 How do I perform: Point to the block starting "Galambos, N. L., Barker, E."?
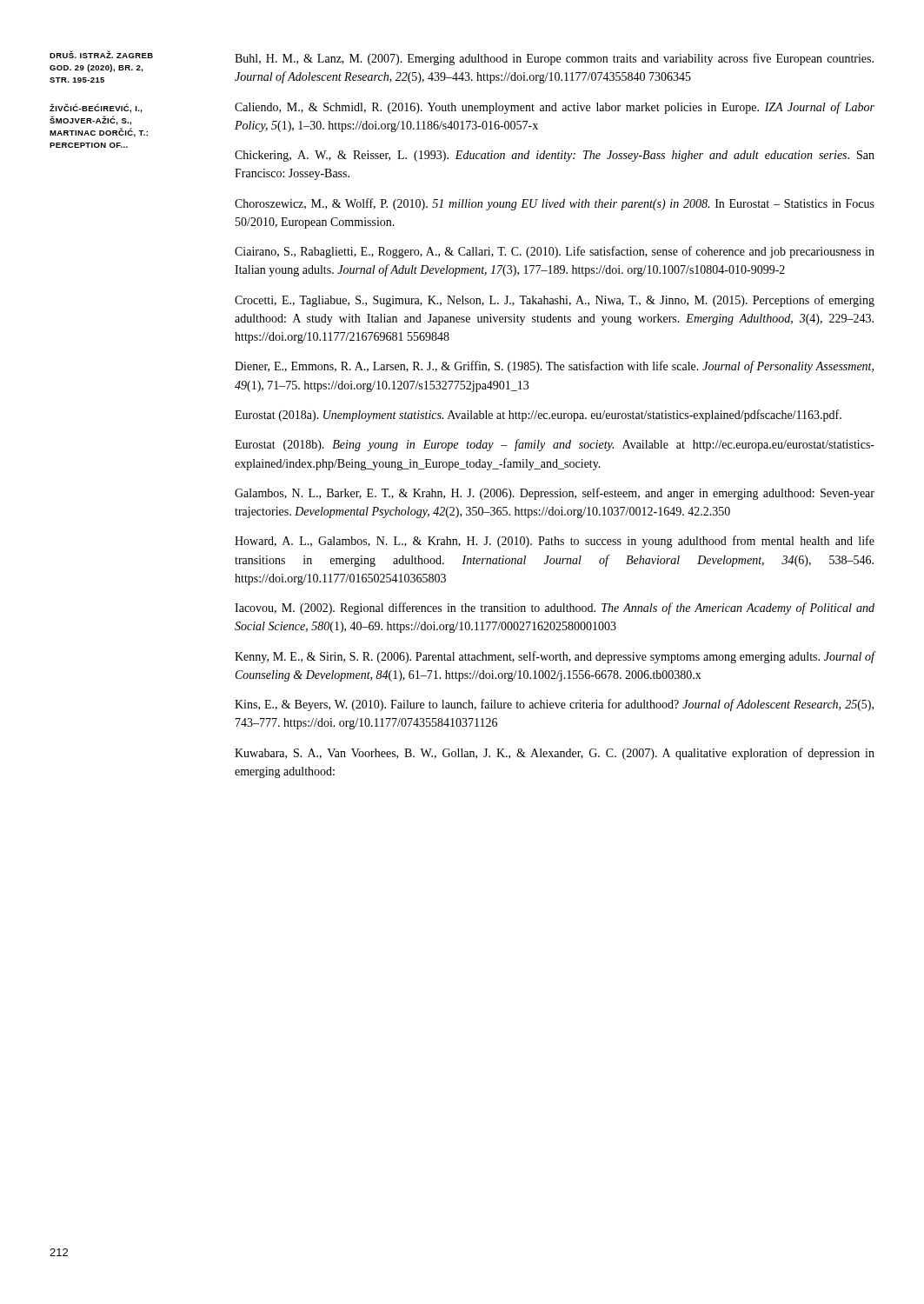click(555, 502)
